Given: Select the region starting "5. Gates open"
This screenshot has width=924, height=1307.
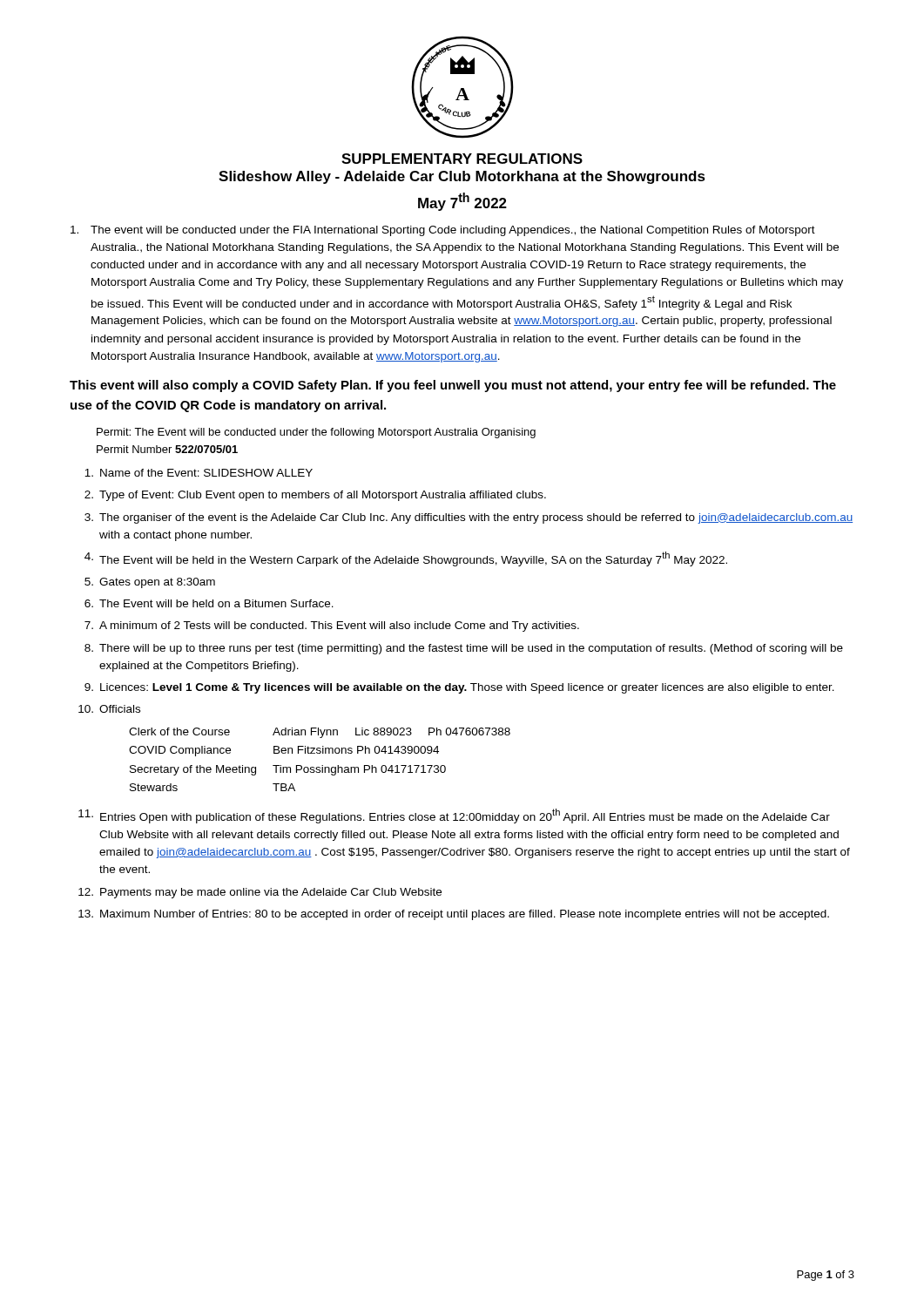Looking at the screenshot, I should (x=150, y=583).
